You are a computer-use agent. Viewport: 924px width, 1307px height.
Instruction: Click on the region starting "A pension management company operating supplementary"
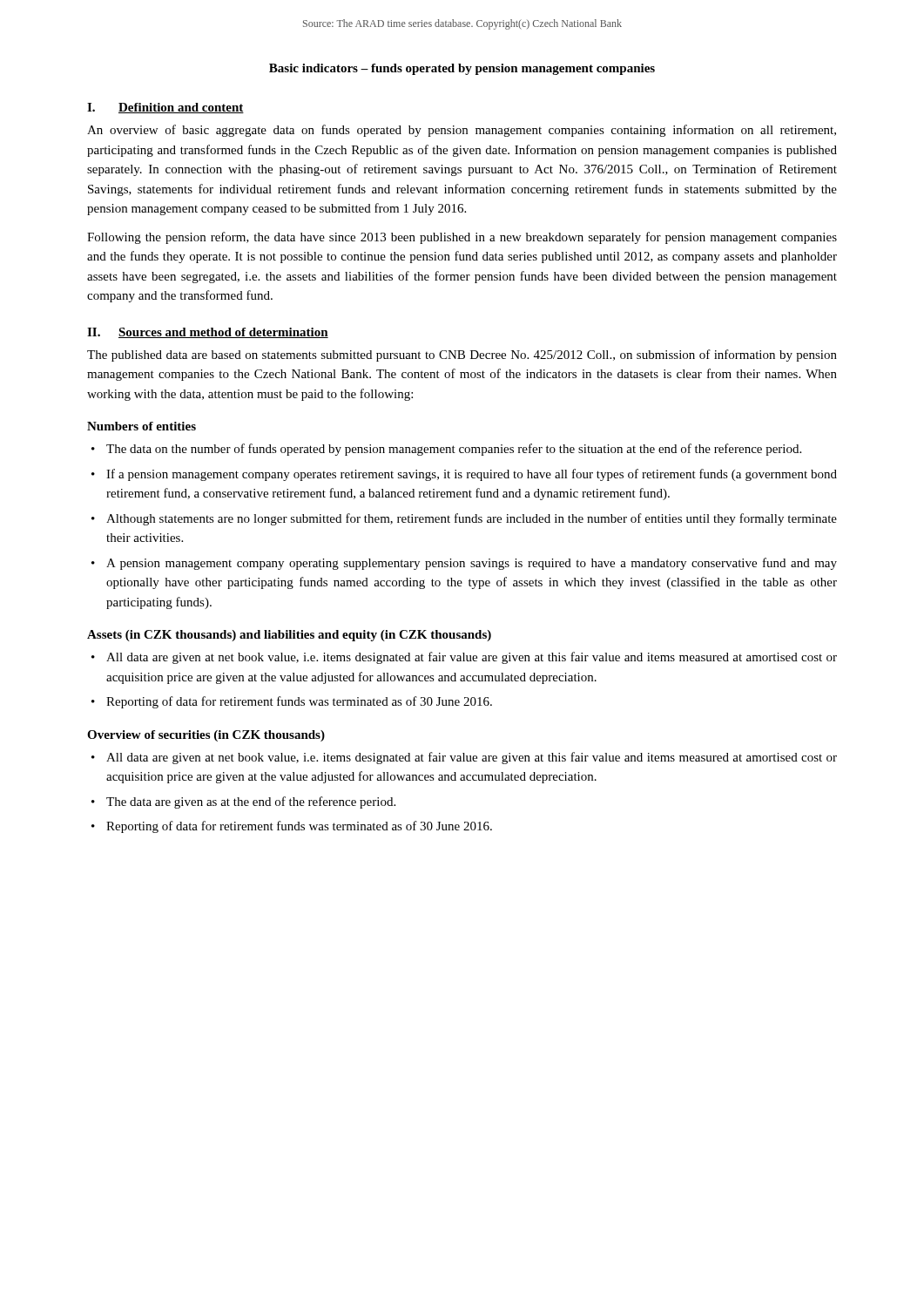[472, 582]
